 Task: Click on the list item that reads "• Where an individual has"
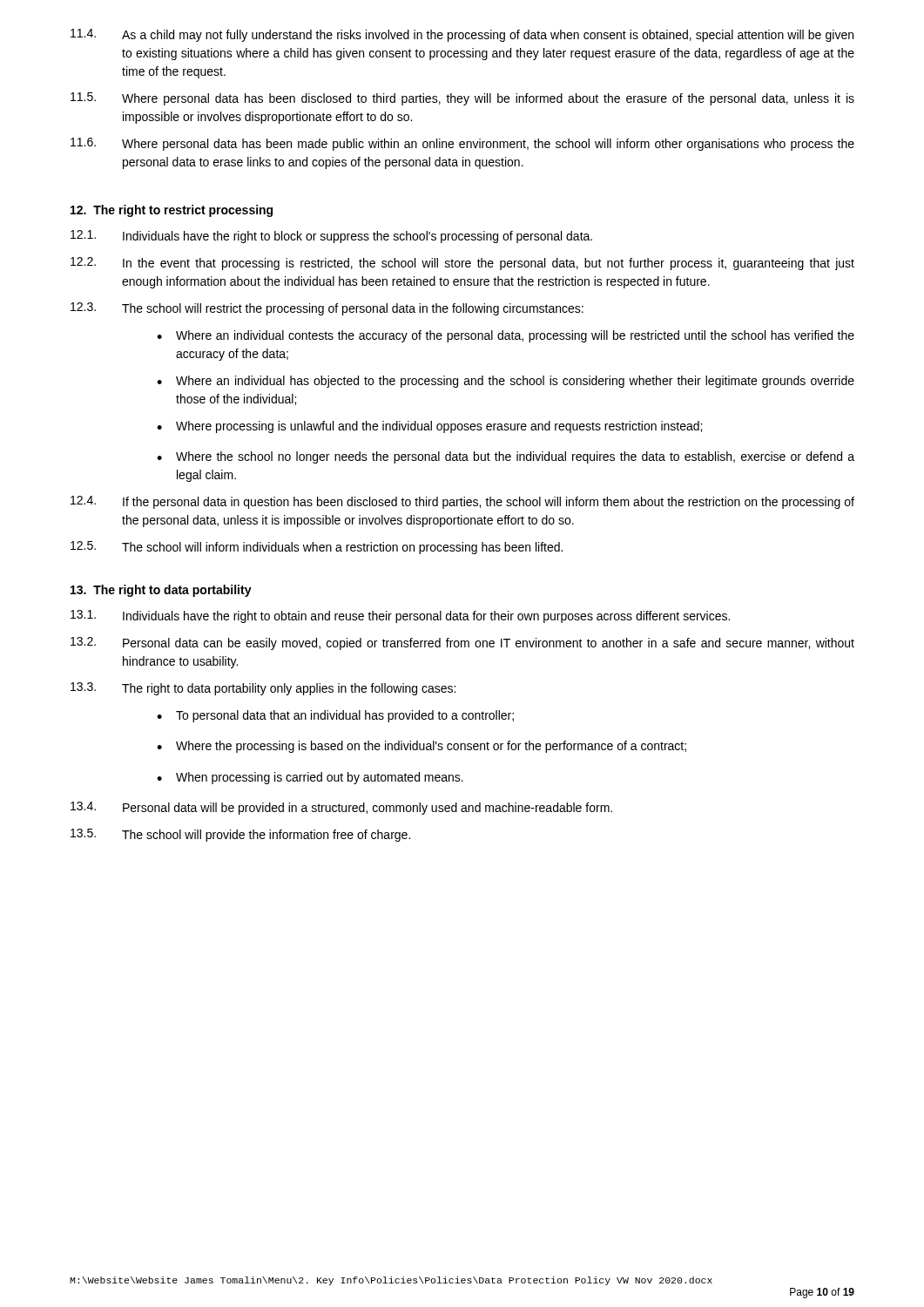coord(506,390)
